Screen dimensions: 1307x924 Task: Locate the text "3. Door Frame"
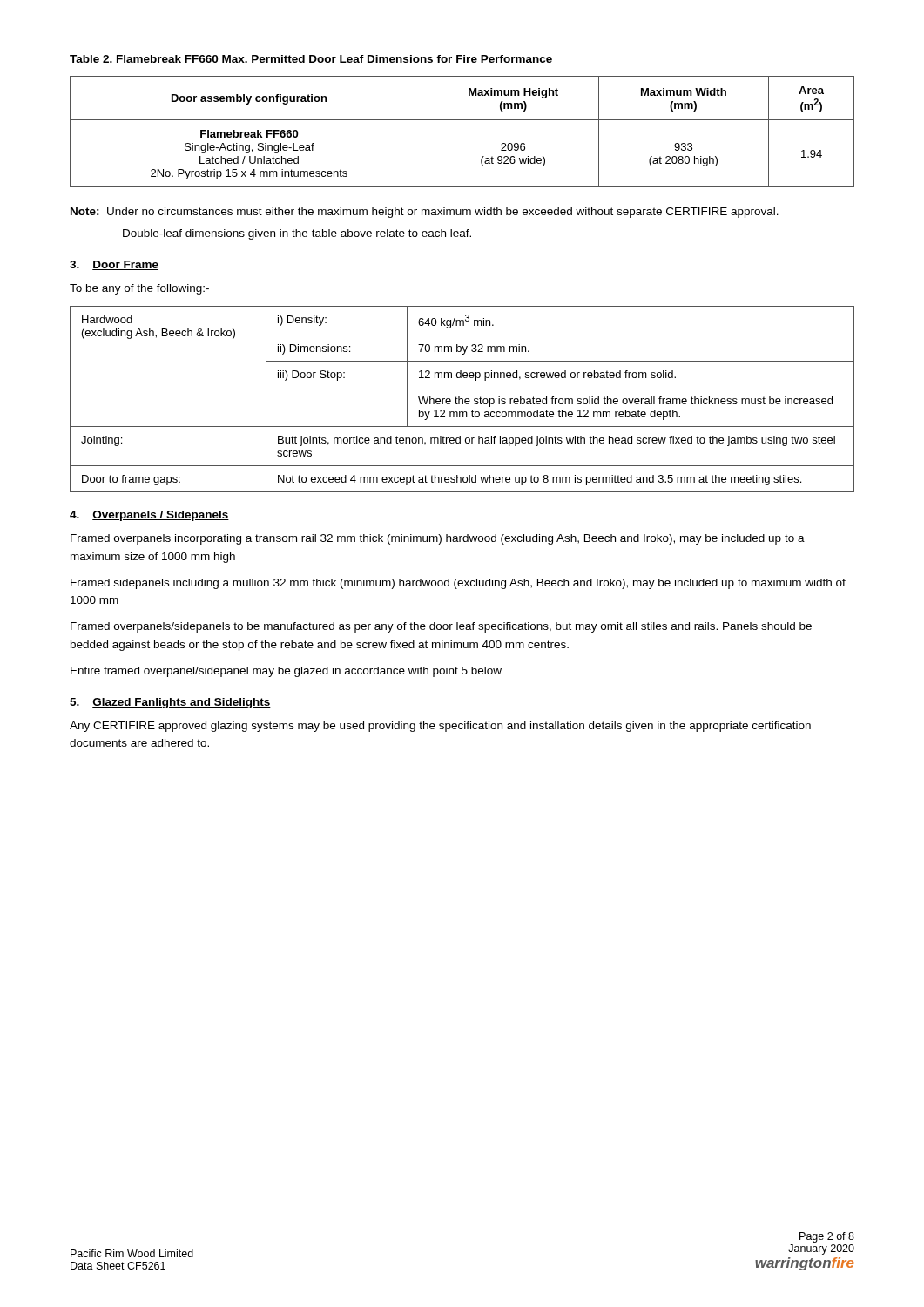click(x=114, y=264)
